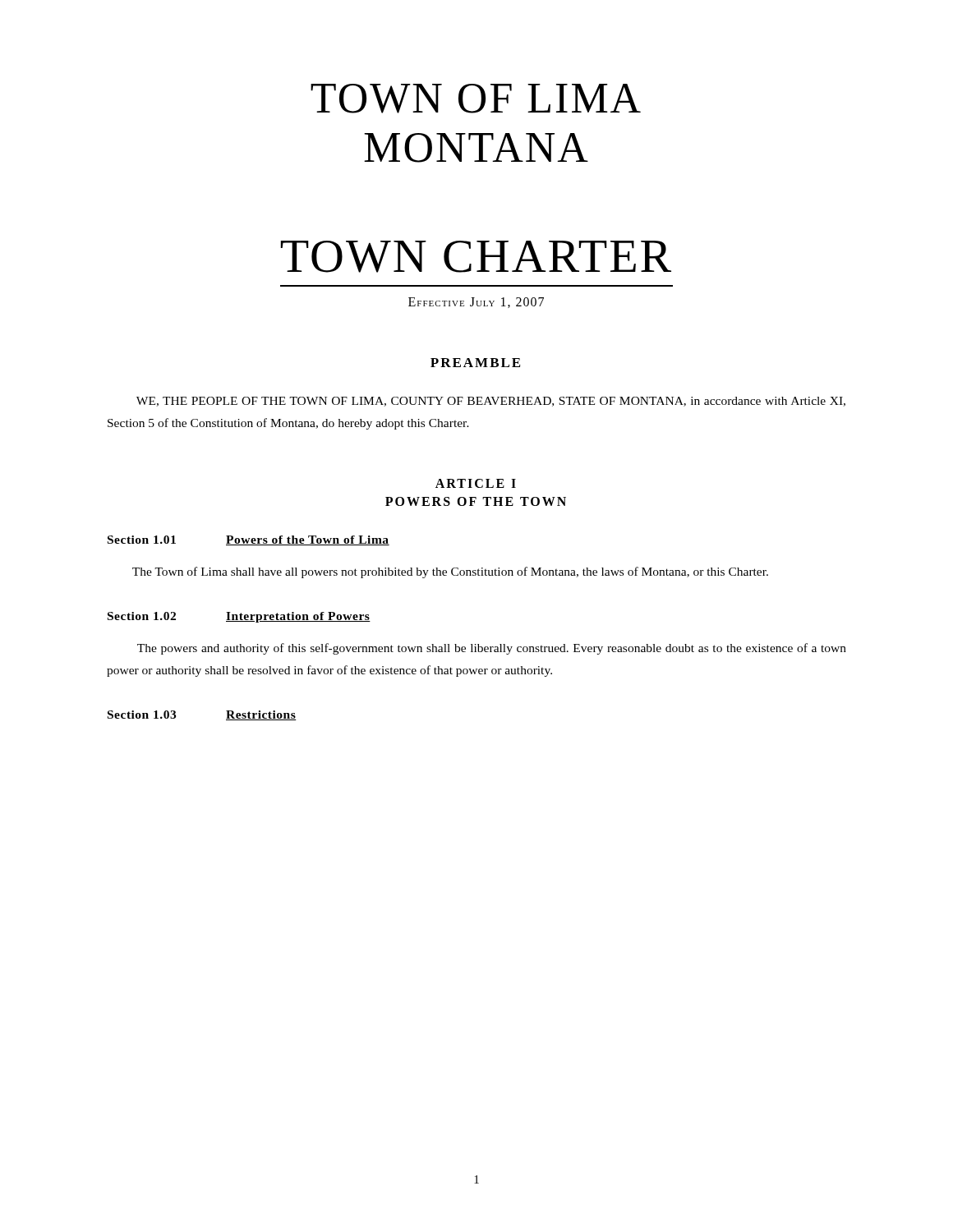Click on the region starting "The Town of Lima shall have"
953x1232 pixels.
pos(438,571)
